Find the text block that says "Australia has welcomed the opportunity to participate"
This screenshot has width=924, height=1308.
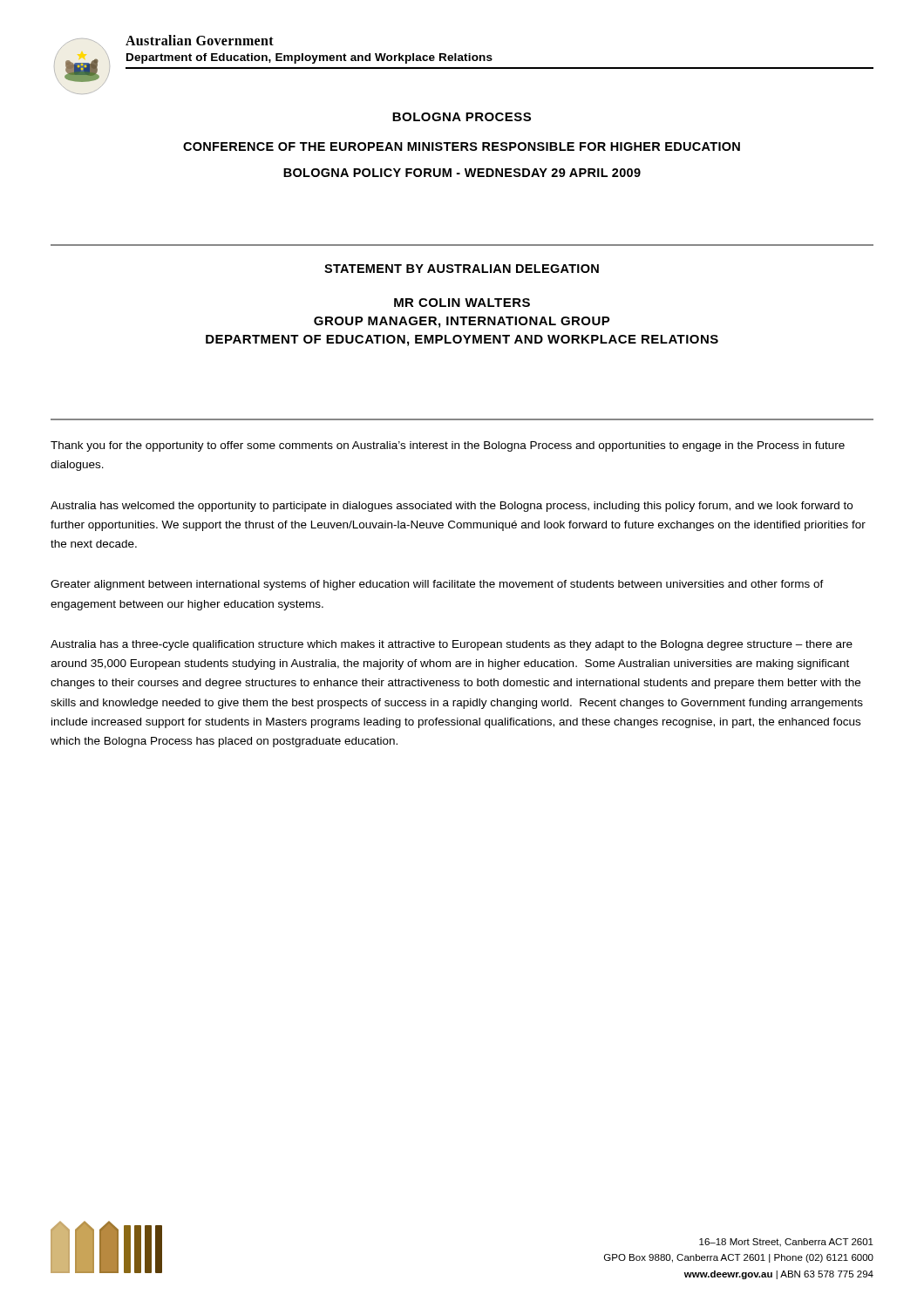click(458, 524)
